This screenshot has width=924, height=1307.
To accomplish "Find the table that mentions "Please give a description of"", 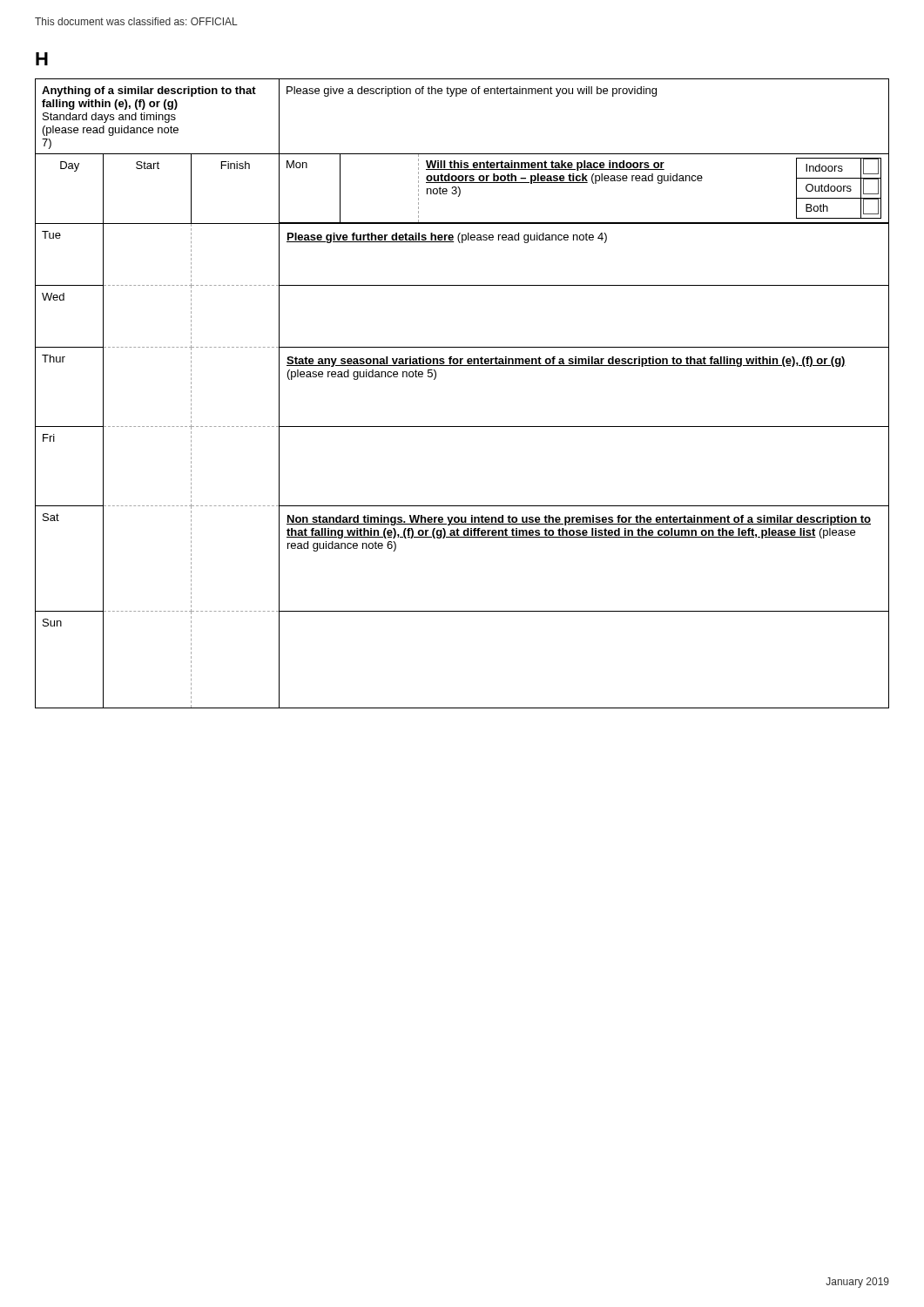I will (462, 393).
